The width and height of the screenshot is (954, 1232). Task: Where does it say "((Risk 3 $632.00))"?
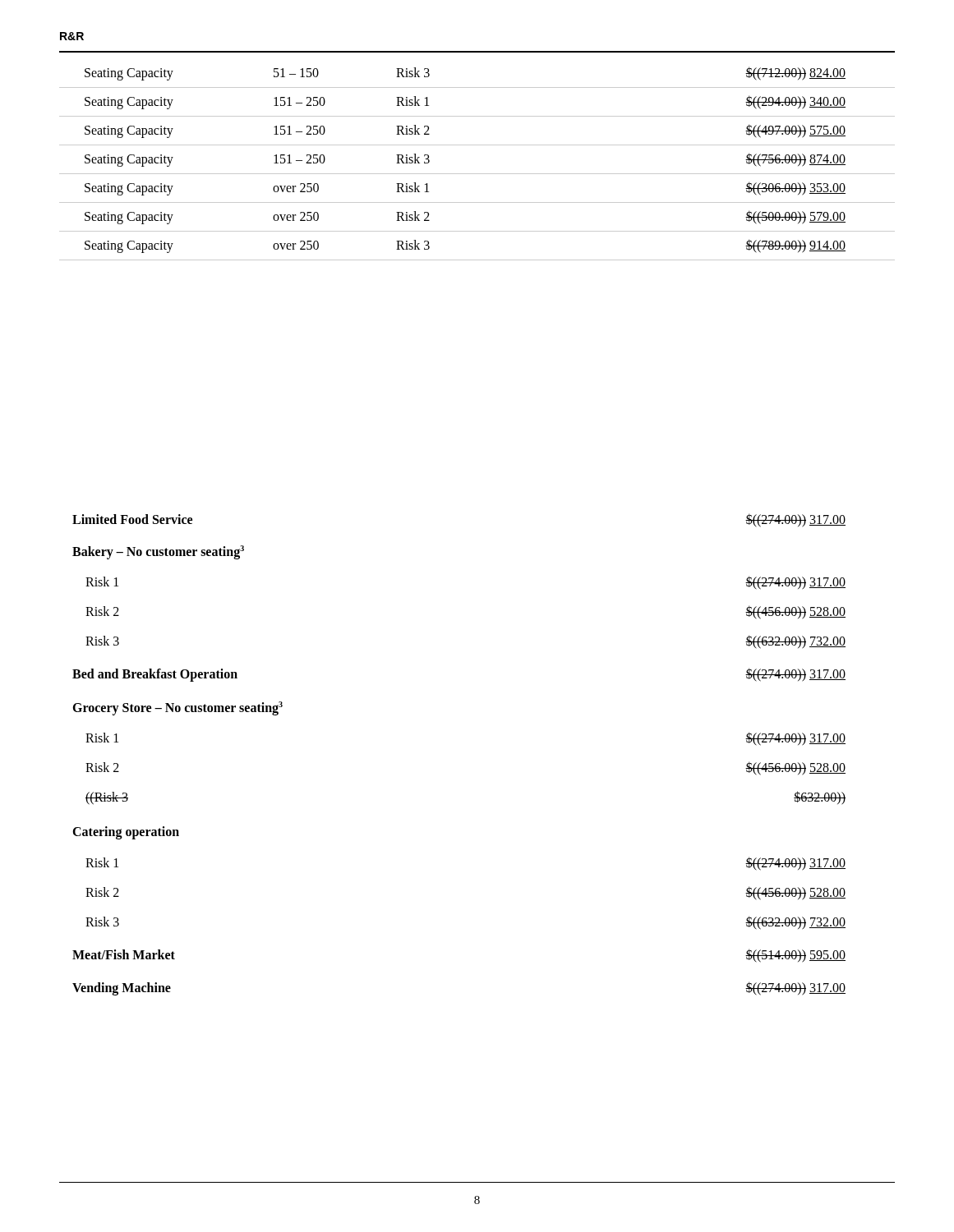tap(106, 798)
